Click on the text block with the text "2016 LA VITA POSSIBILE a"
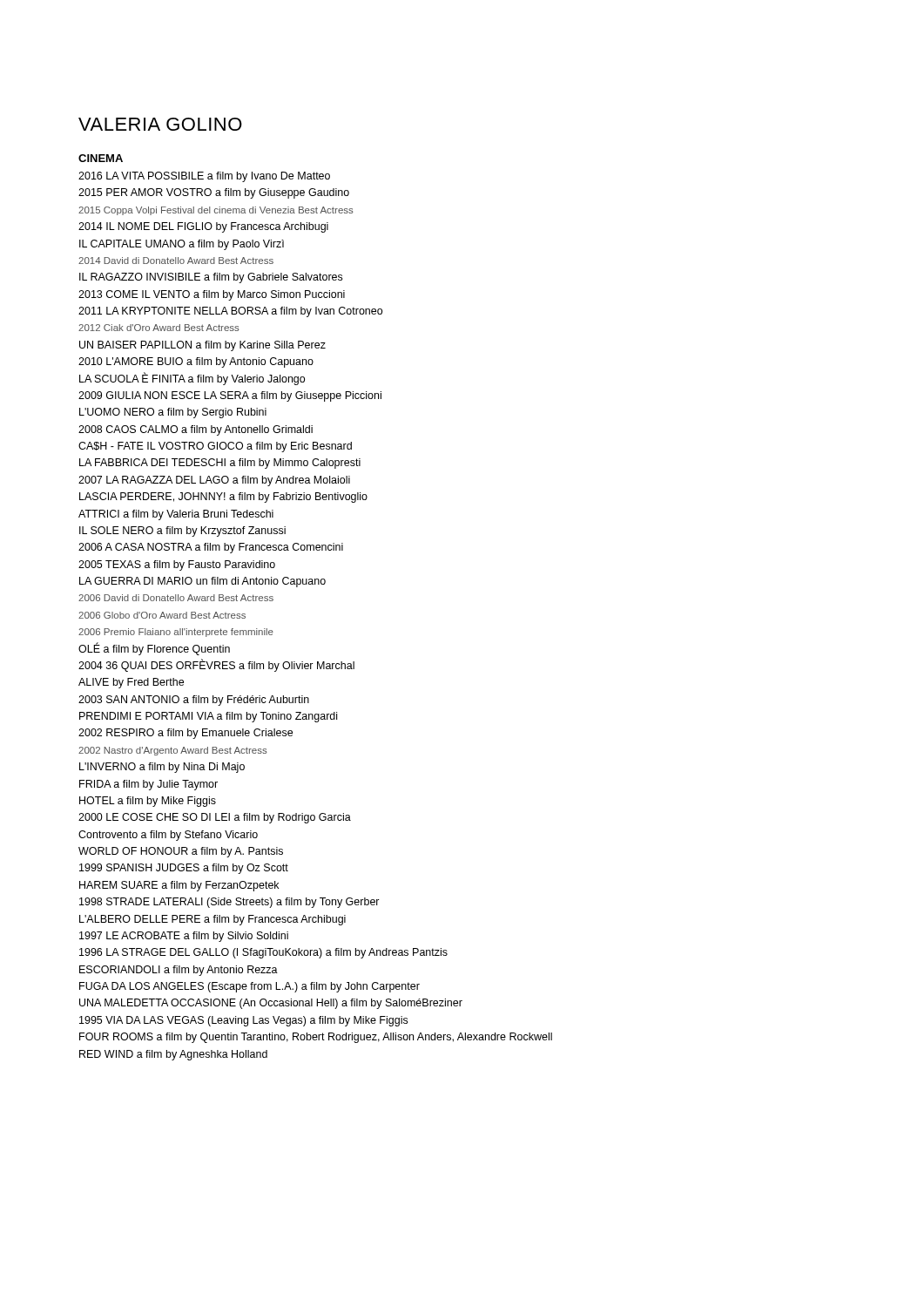This screenshot has height=1307, width=924. point(204,177)
